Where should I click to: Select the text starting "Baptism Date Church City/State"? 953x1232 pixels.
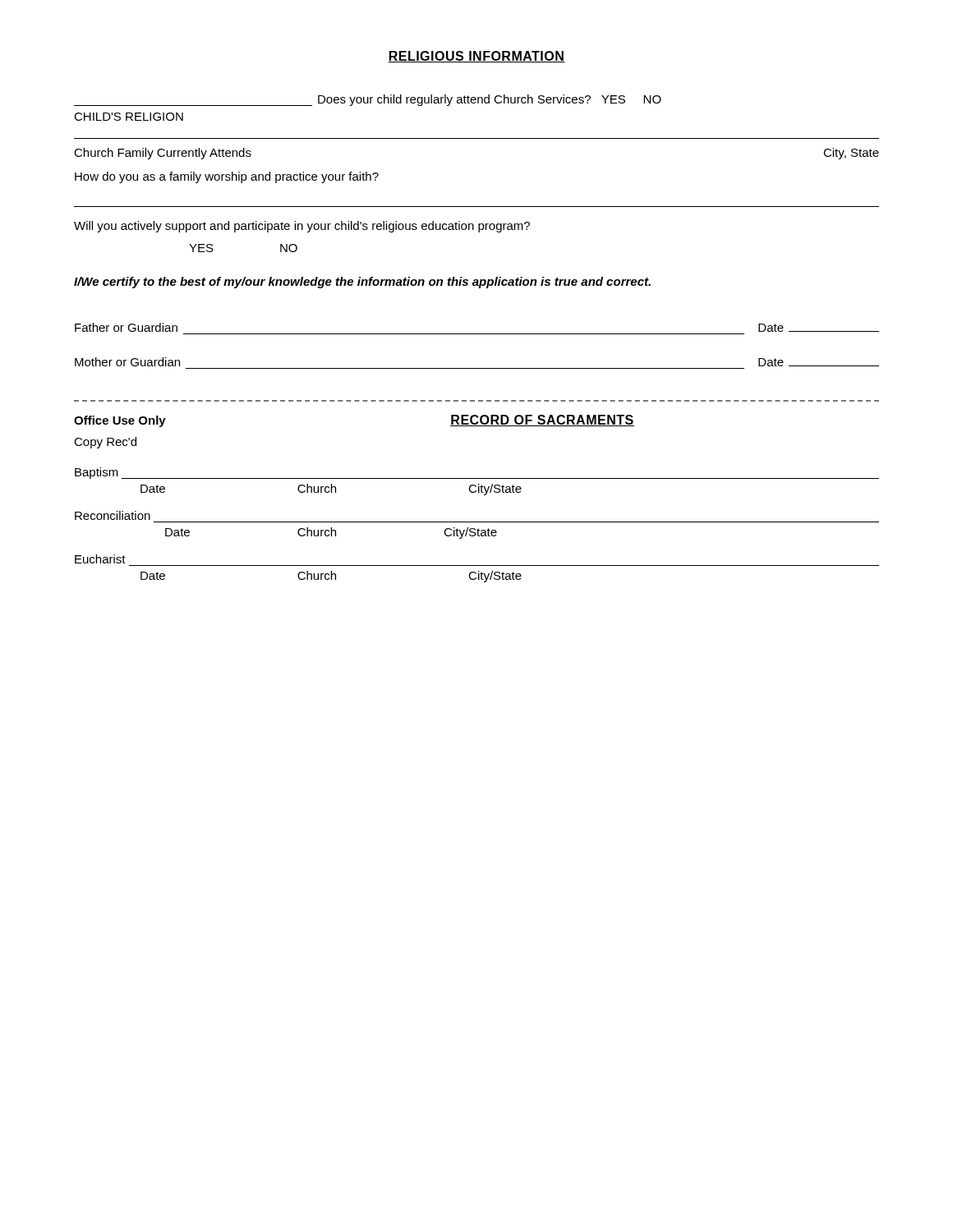tap(476, 479)
